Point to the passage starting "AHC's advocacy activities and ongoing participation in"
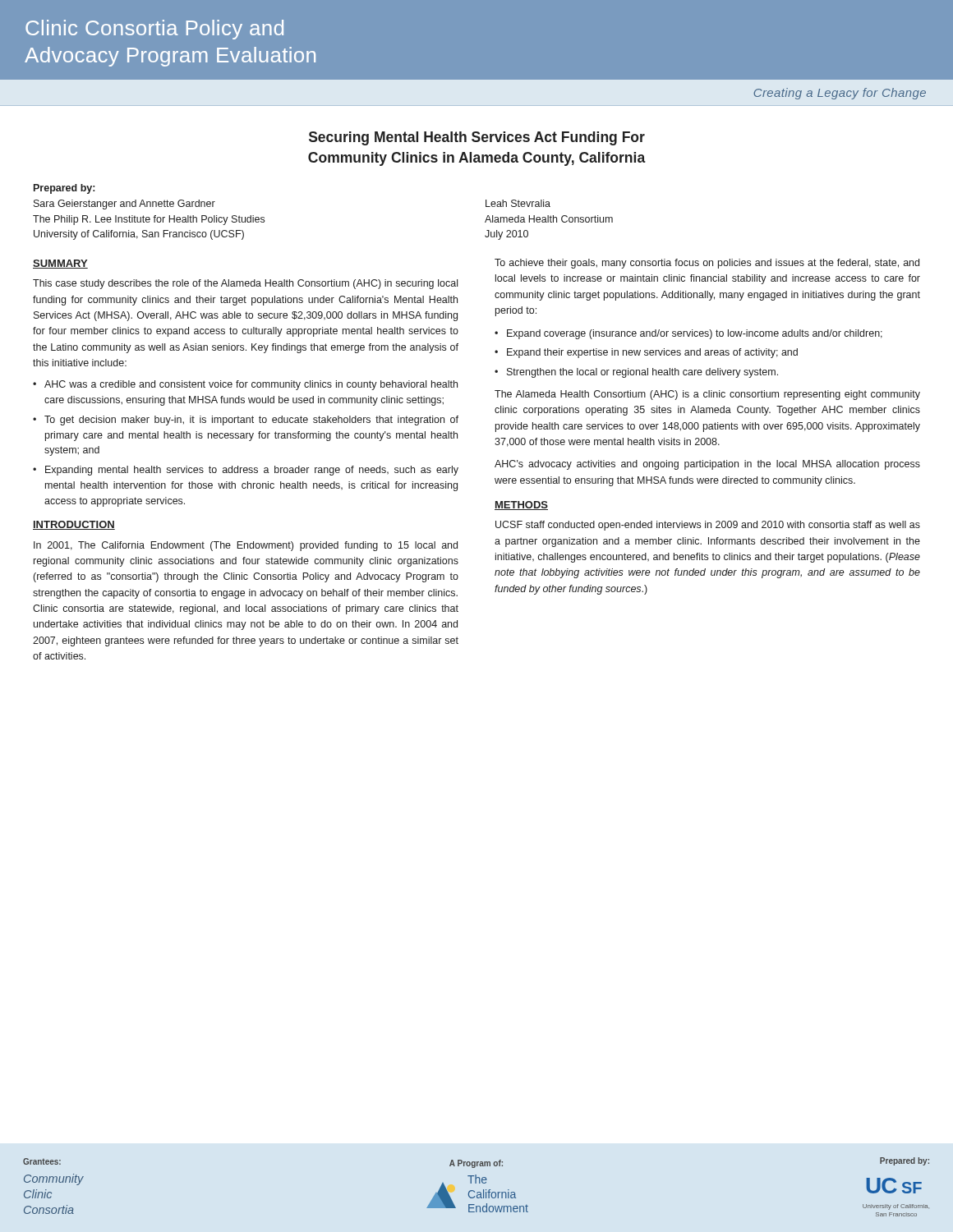The image size is (953, 1232). click(707, 472)
